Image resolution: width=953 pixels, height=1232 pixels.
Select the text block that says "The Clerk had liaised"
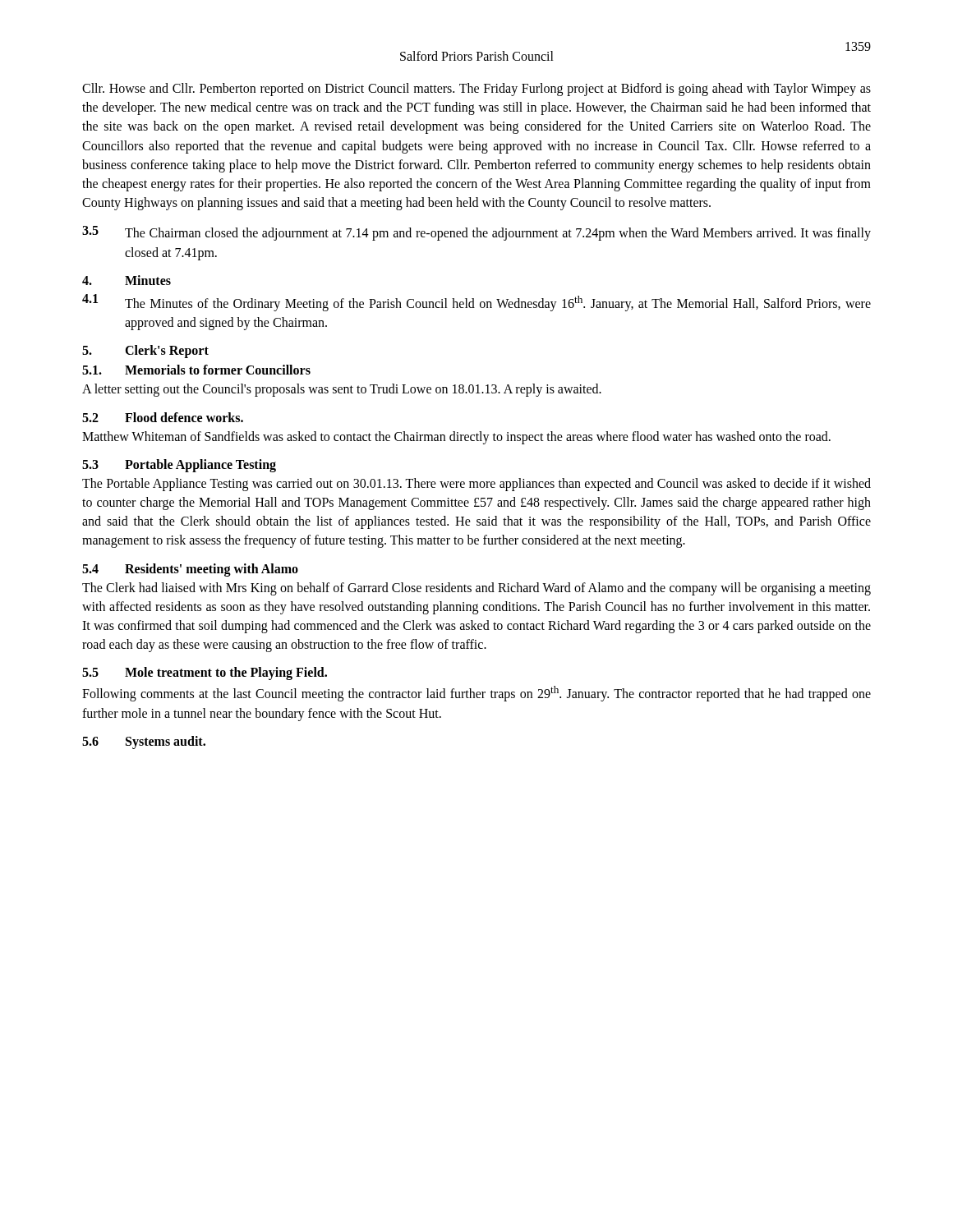tap(476, 616)
